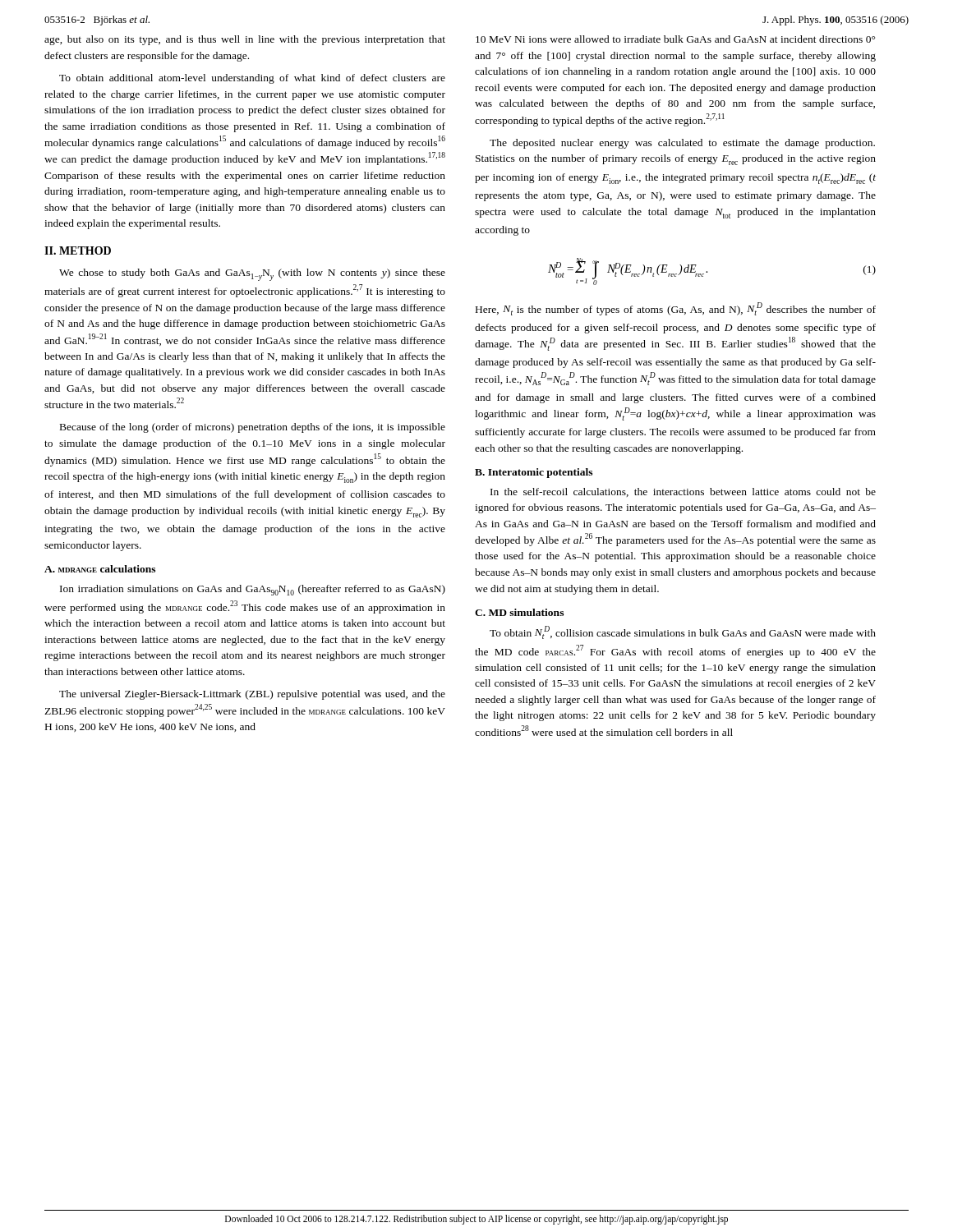This screenshot has height=1232, width=953.
Task: Point to the block beginning "Ion irradiation simulations on"
Action: click(x=245, y=630)
